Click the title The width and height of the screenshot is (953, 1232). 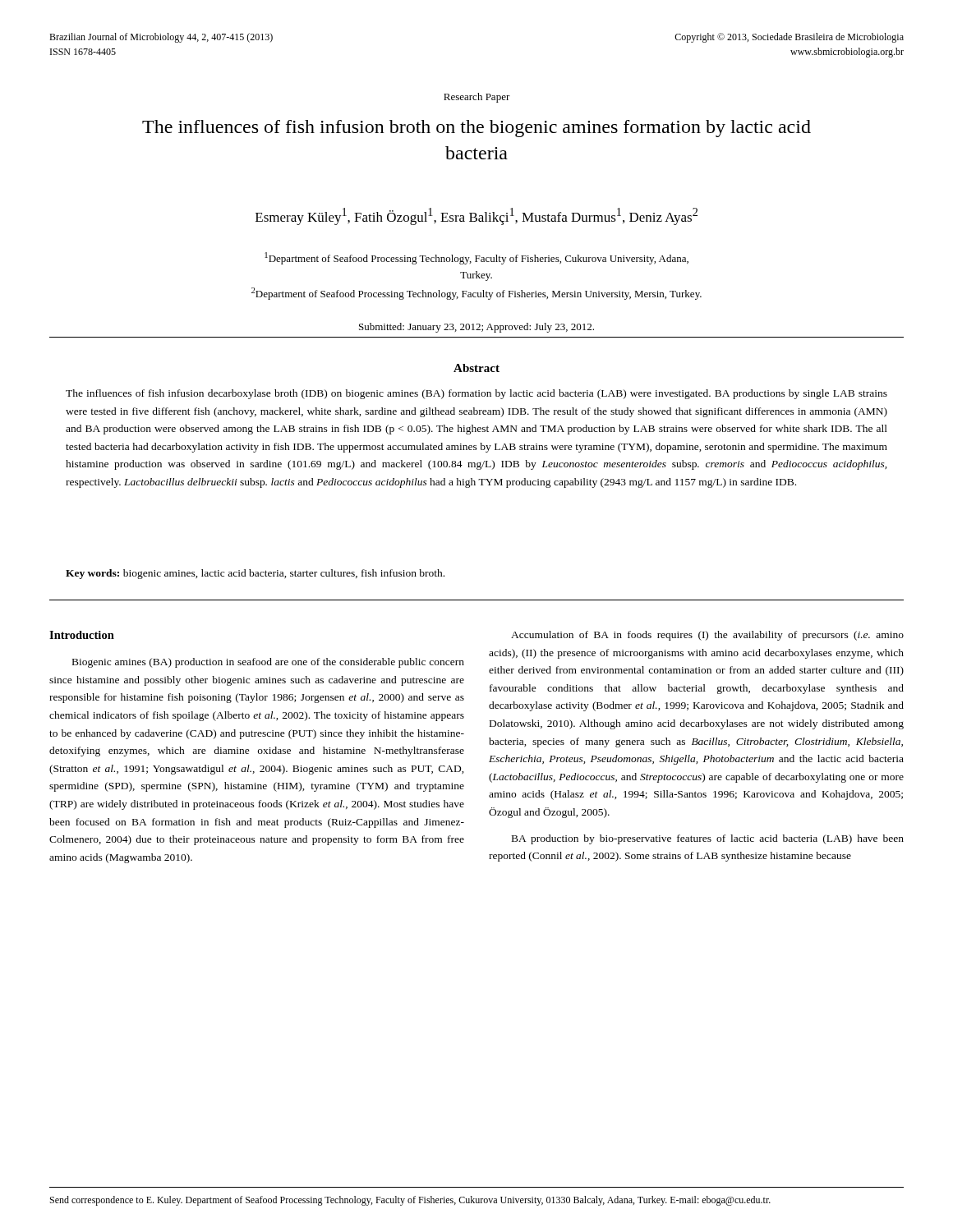(476, 140)
